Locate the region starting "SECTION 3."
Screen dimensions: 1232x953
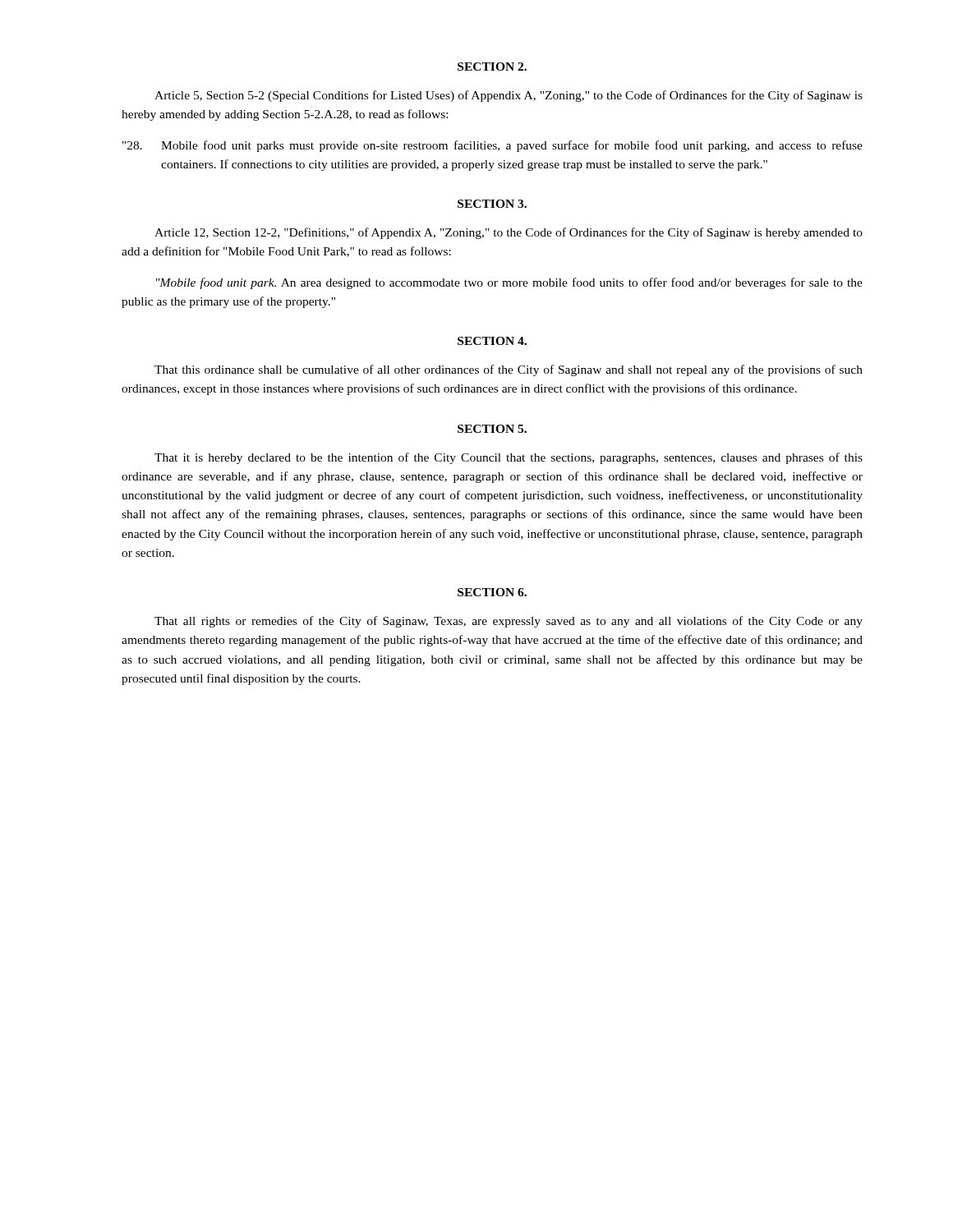pyautogui.click(x=492, y=203)
